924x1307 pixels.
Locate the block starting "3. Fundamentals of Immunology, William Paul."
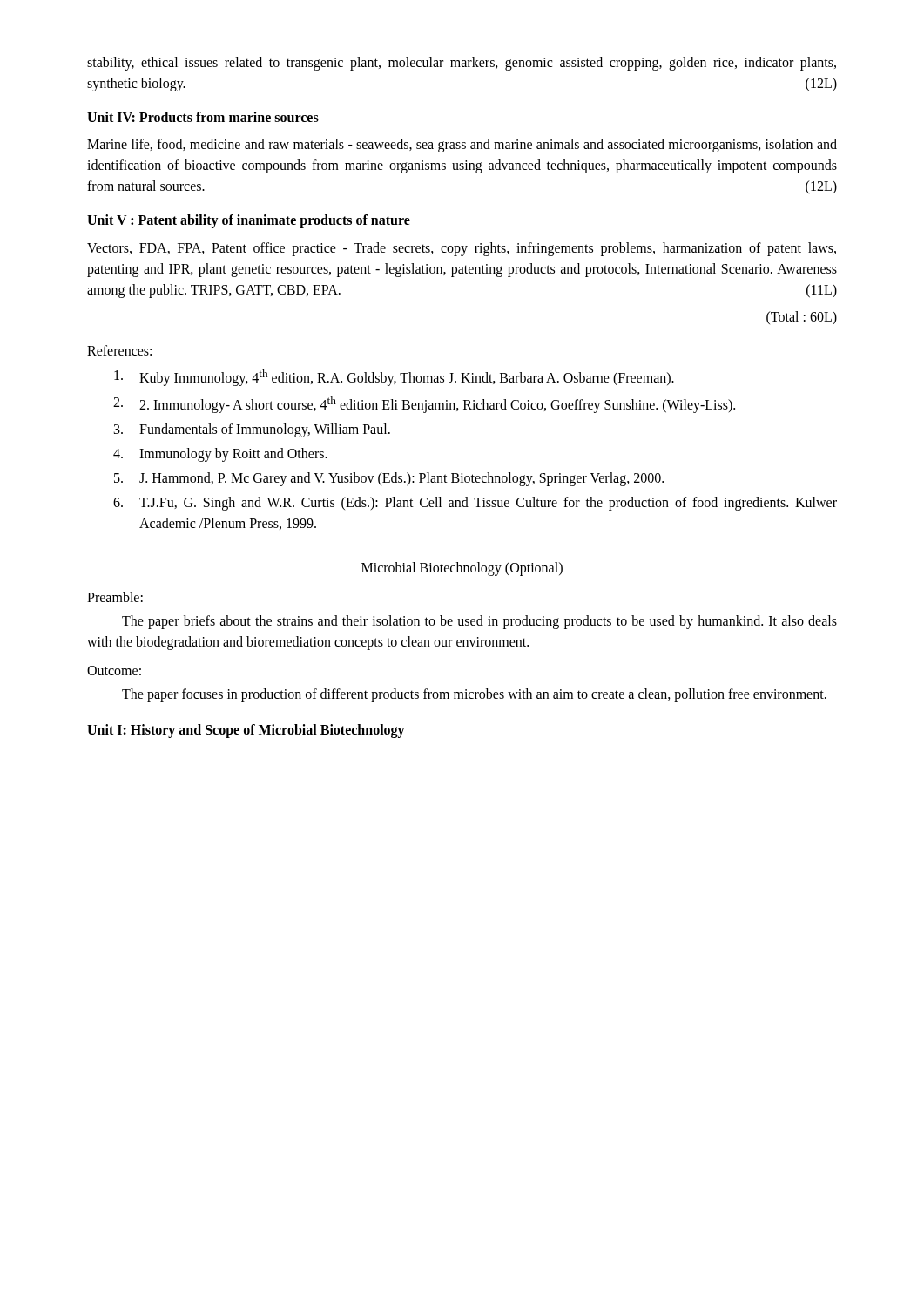(252, 430)
